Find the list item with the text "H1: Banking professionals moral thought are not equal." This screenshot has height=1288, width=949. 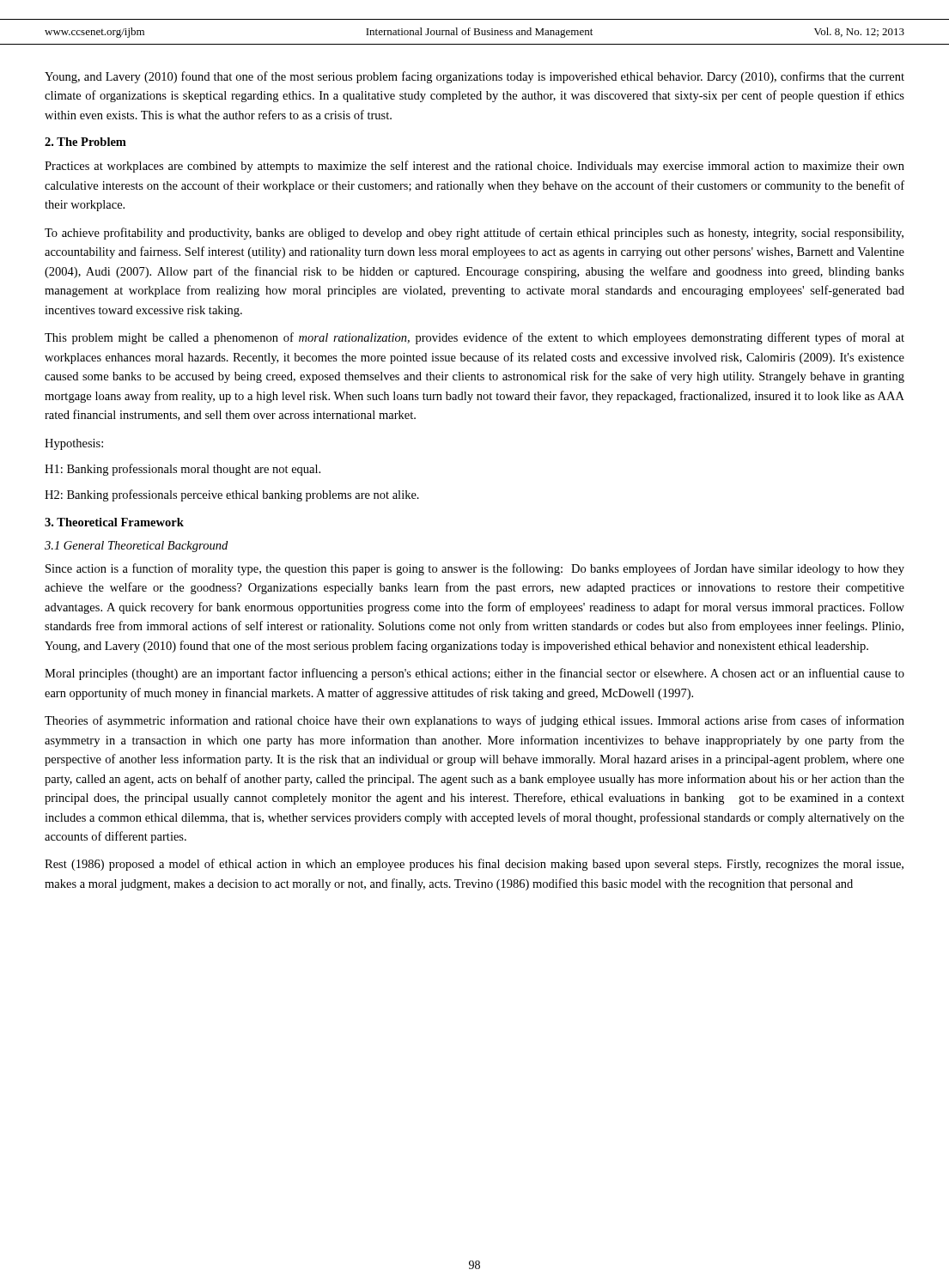pyautogui.click(x=182, y=470)
